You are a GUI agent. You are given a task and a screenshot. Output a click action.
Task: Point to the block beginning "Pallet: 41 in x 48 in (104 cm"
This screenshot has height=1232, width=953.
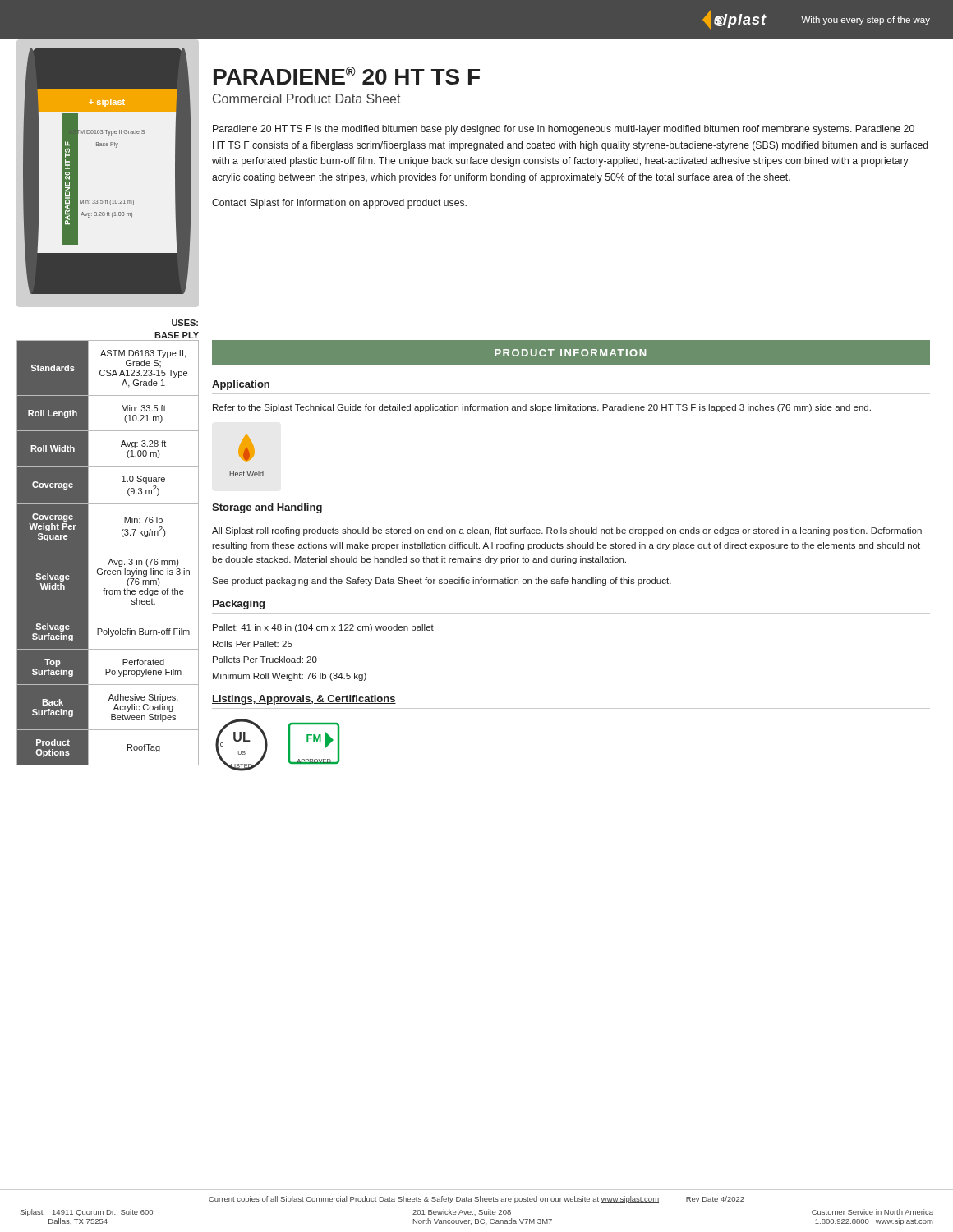(323, 652)
